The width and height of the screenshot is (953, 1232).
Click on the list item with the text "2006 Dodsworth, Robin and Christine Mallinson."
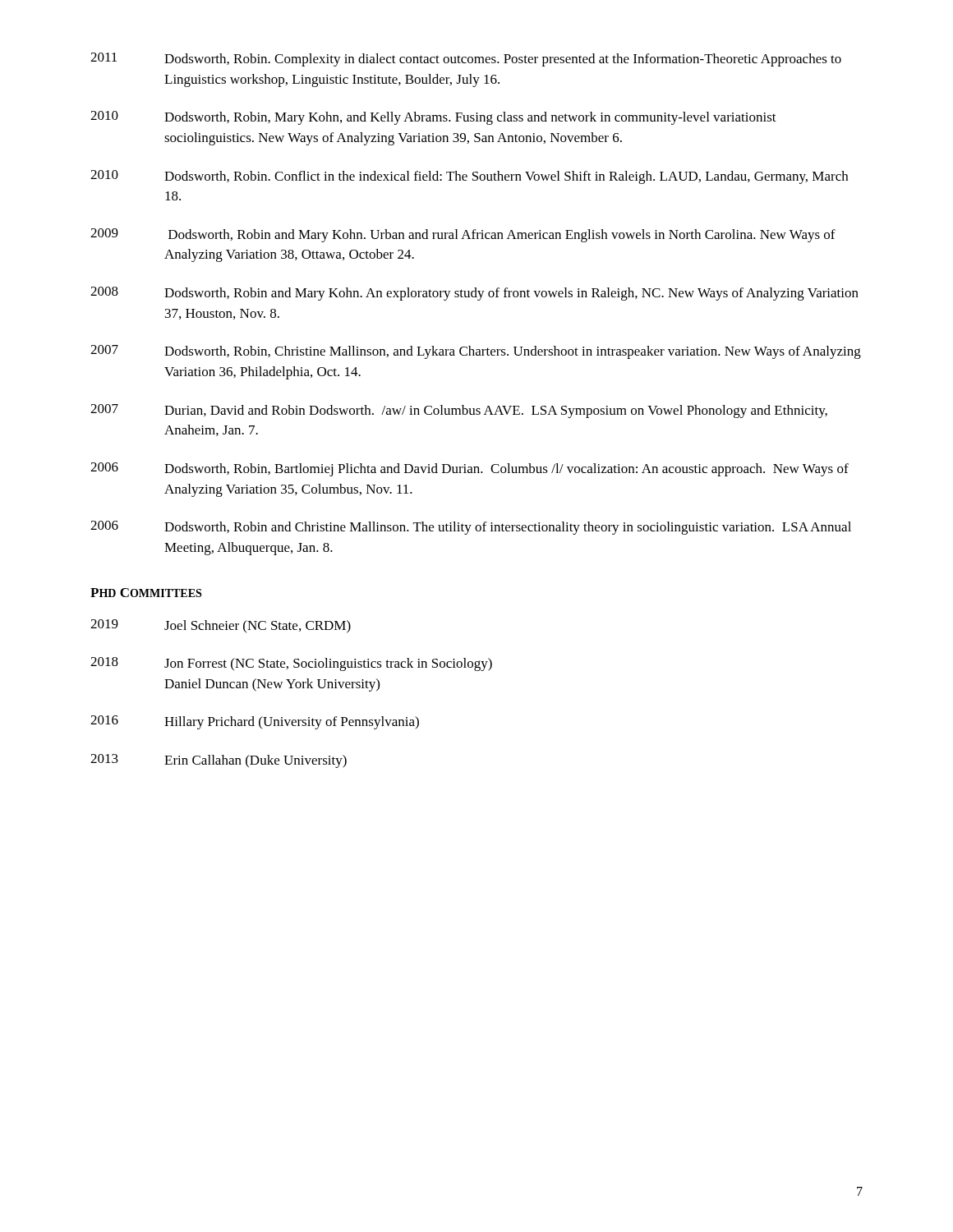pos(476,538)
